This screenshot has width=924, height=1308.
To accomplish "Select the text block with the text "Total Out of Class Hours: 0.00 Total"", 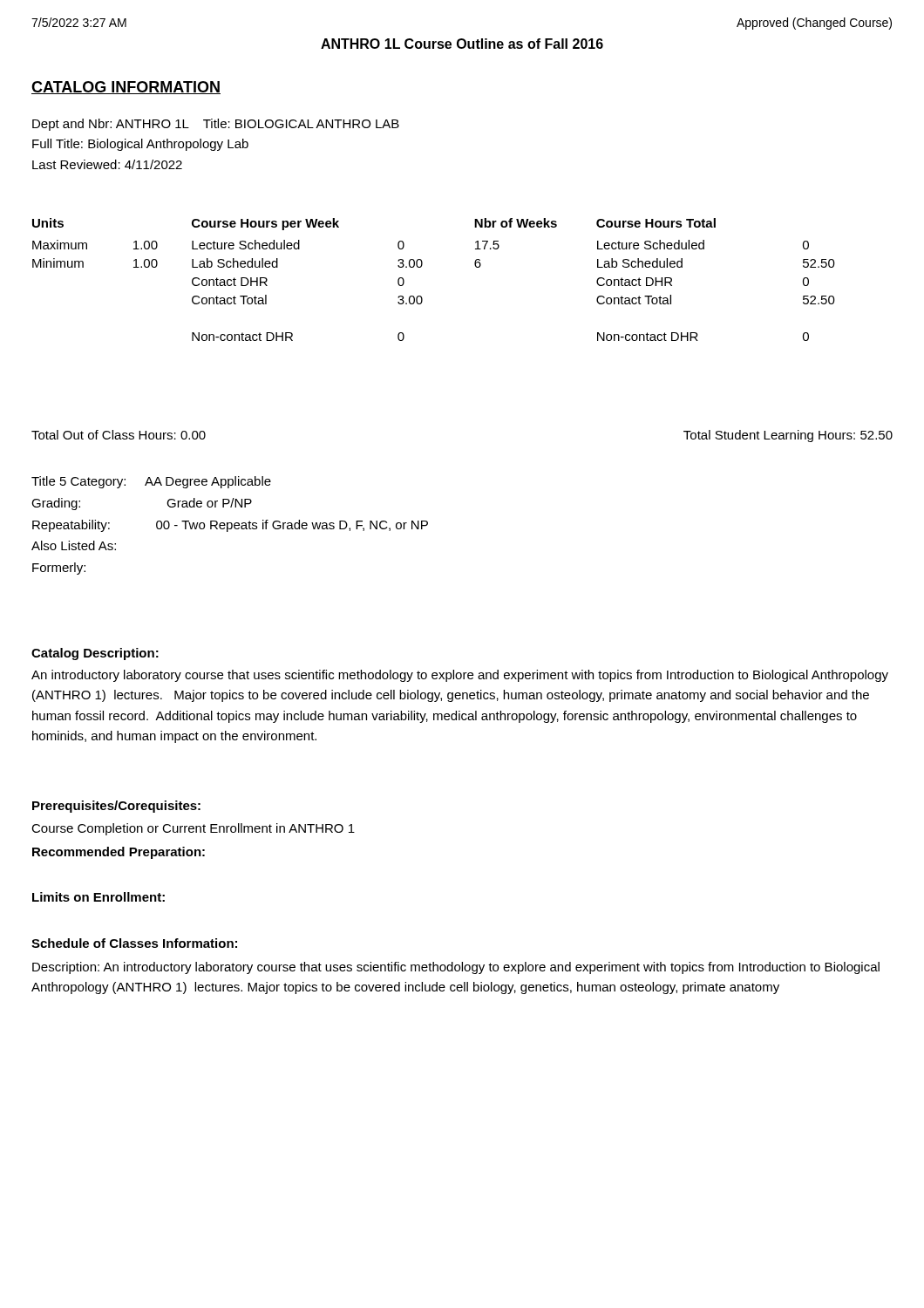I will click(x=124, y=436).
